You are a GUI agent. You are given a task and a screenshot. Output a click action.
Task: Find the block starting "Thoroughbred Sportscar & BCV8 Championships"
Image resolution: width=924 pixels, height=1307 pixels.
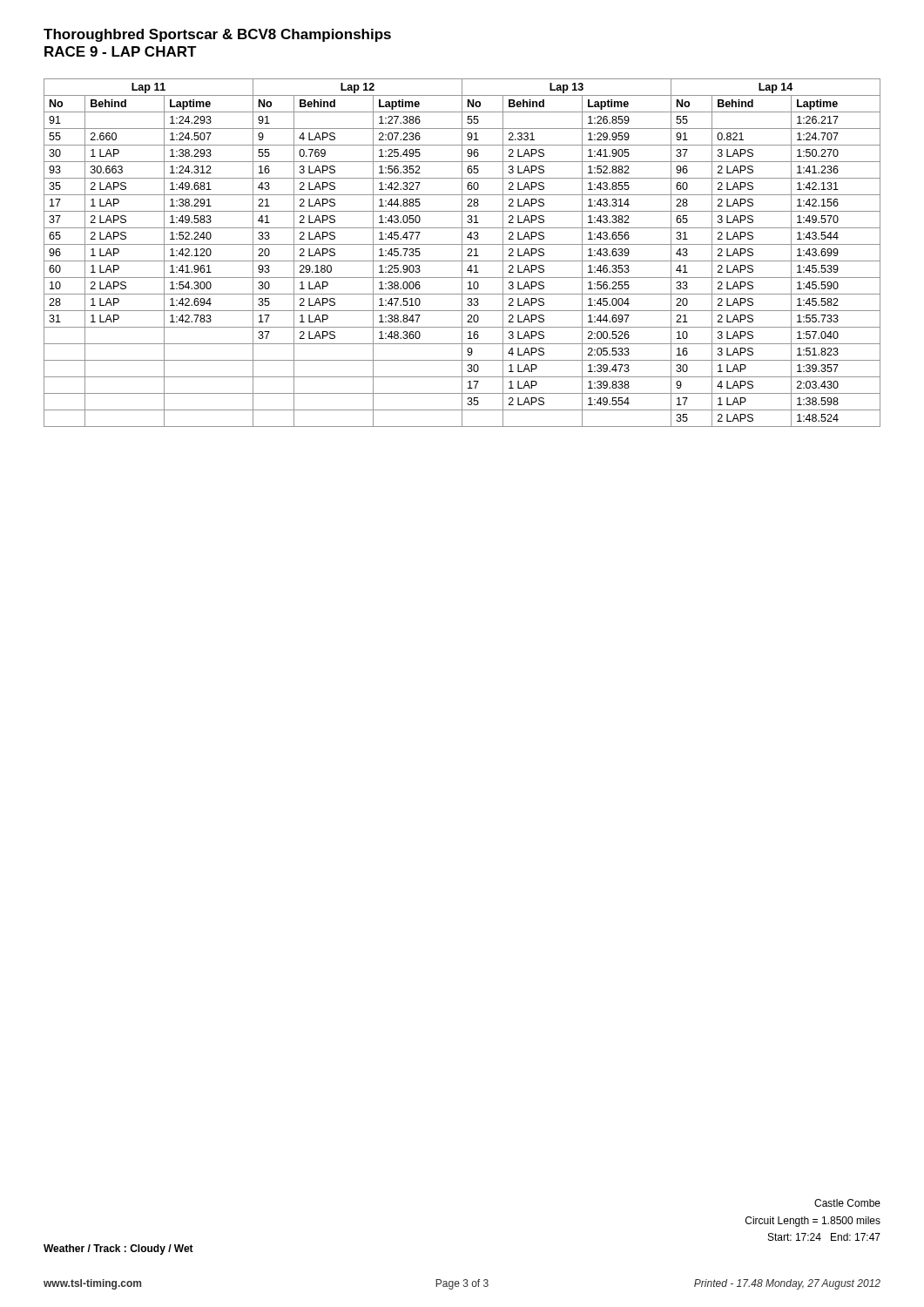click(x=218, y=34)
